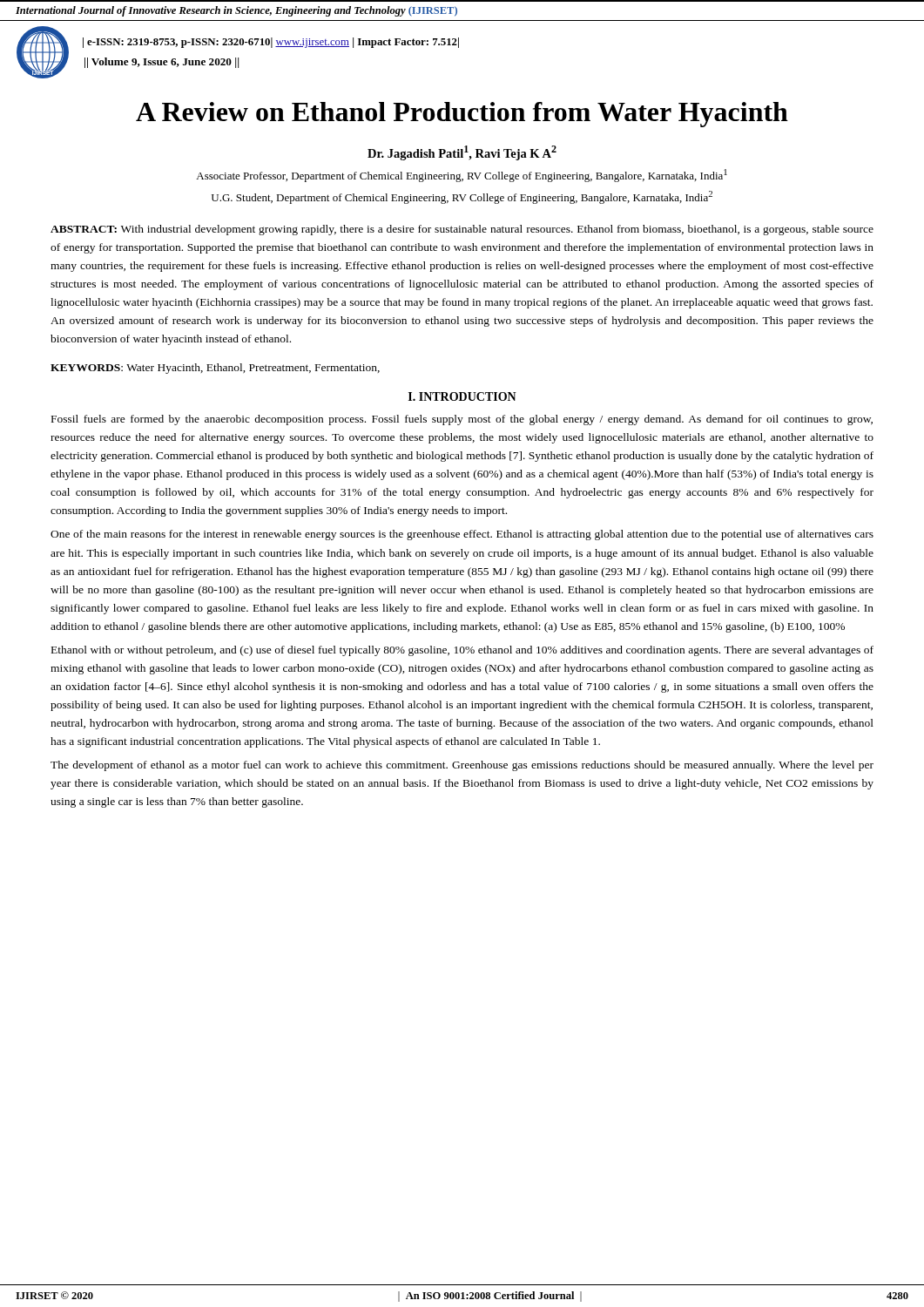This screenshot has width=924, height=1307.
Task: Find the text block that says "ABSTRACT: With industrial"
Action: (462, 284)
